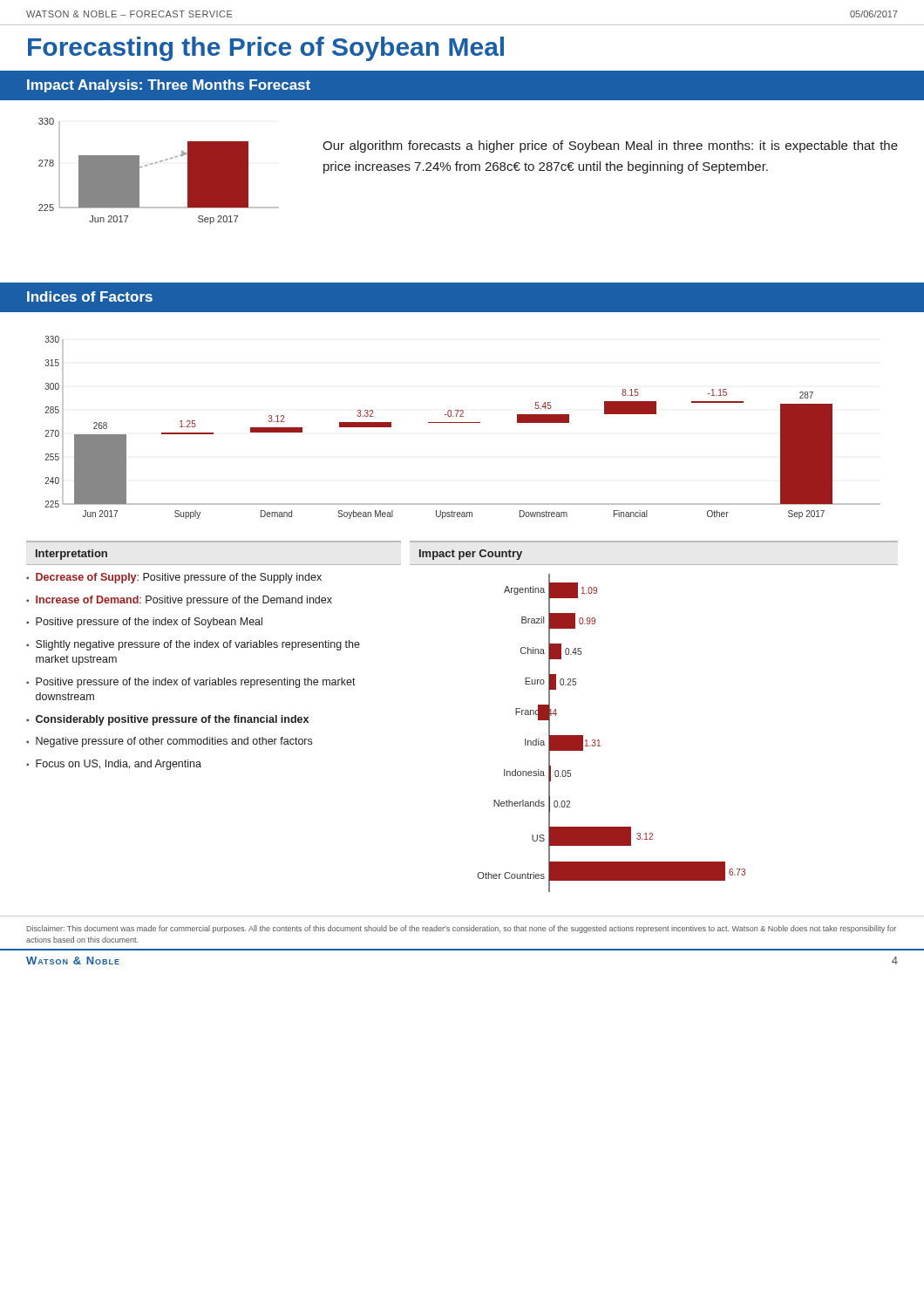The height and width of the screenshot is (1308, 924).
Task: Click the title that begins "Forecasting the Price"
Action: click(x=462, y=47)
